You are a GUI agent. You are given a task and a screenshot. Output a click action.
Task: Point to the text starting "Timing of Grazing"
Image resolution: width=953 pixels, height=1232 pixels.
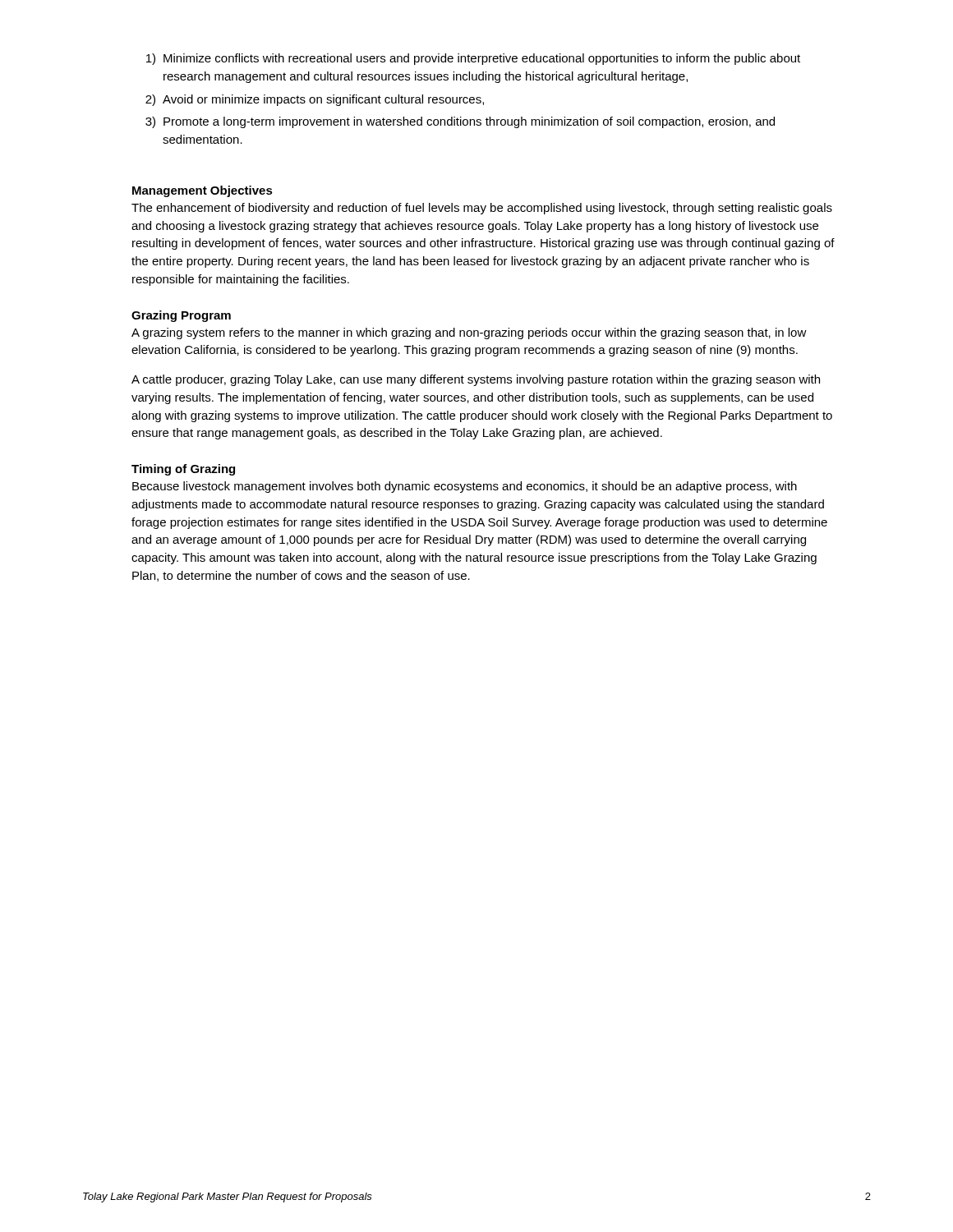[x=184, y=469]
